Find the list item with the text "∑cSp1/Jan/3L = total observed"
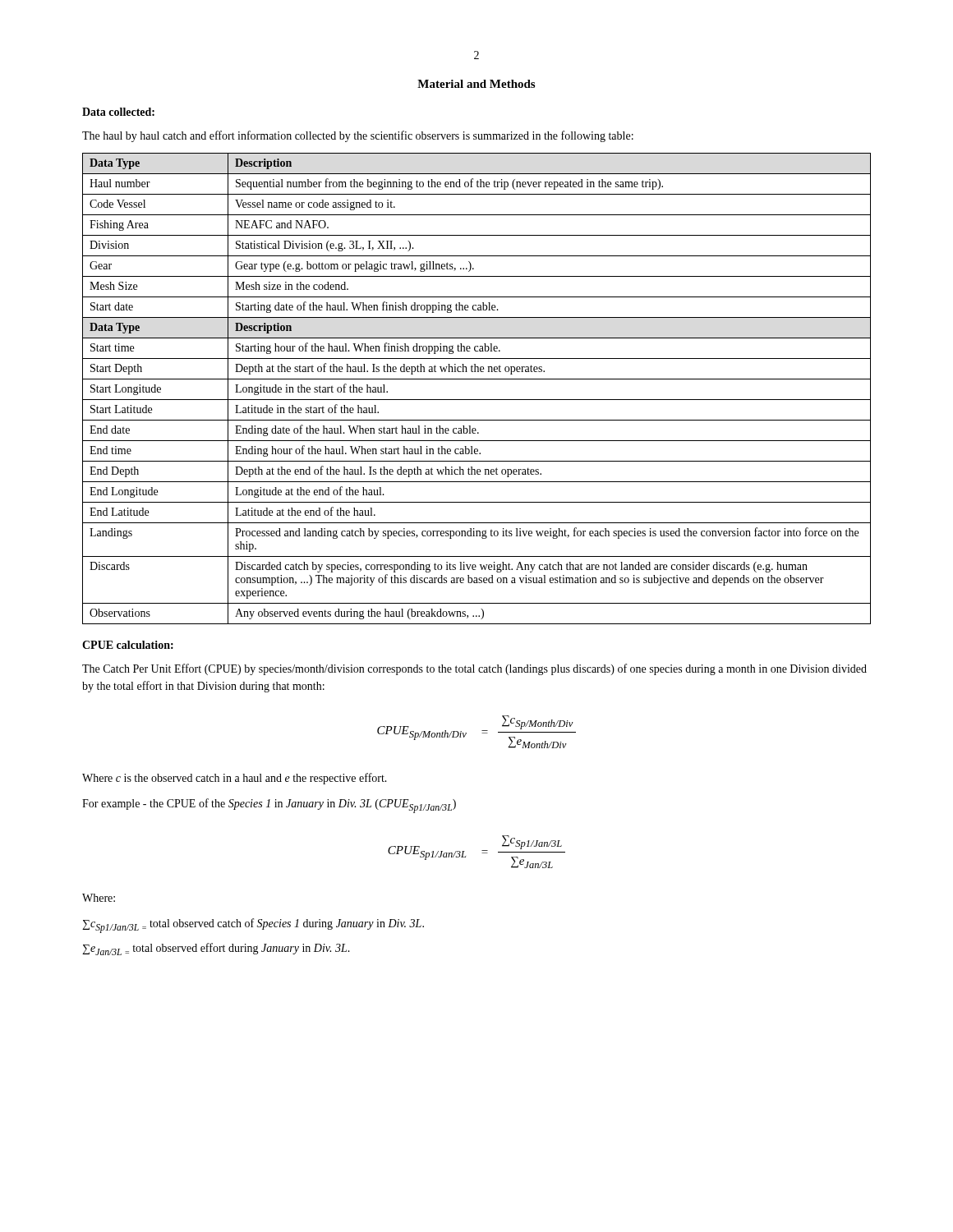 click(253, 925)
